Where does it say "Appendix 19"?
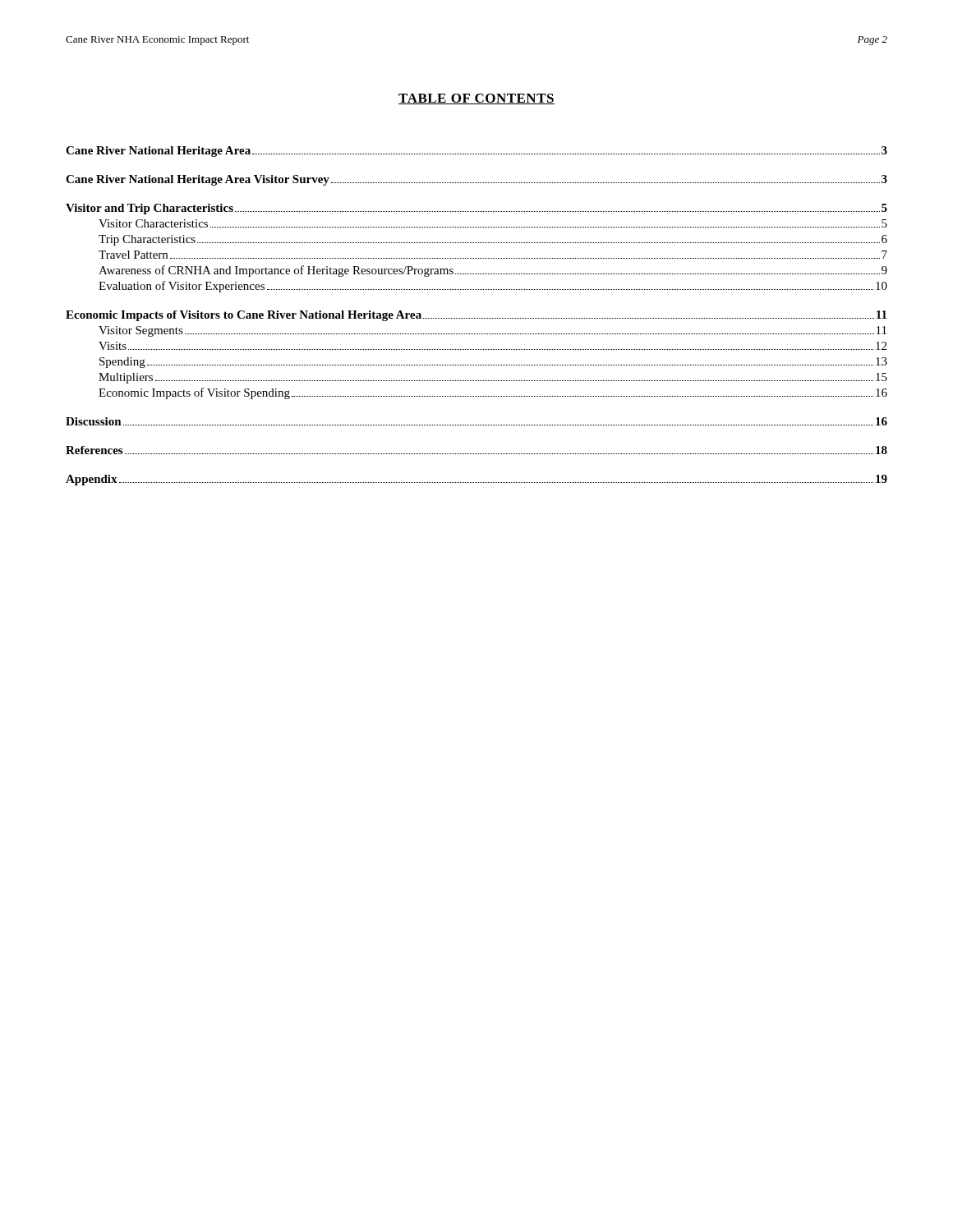The width and height of the screenshot is (953, 1232). [476, 479]
